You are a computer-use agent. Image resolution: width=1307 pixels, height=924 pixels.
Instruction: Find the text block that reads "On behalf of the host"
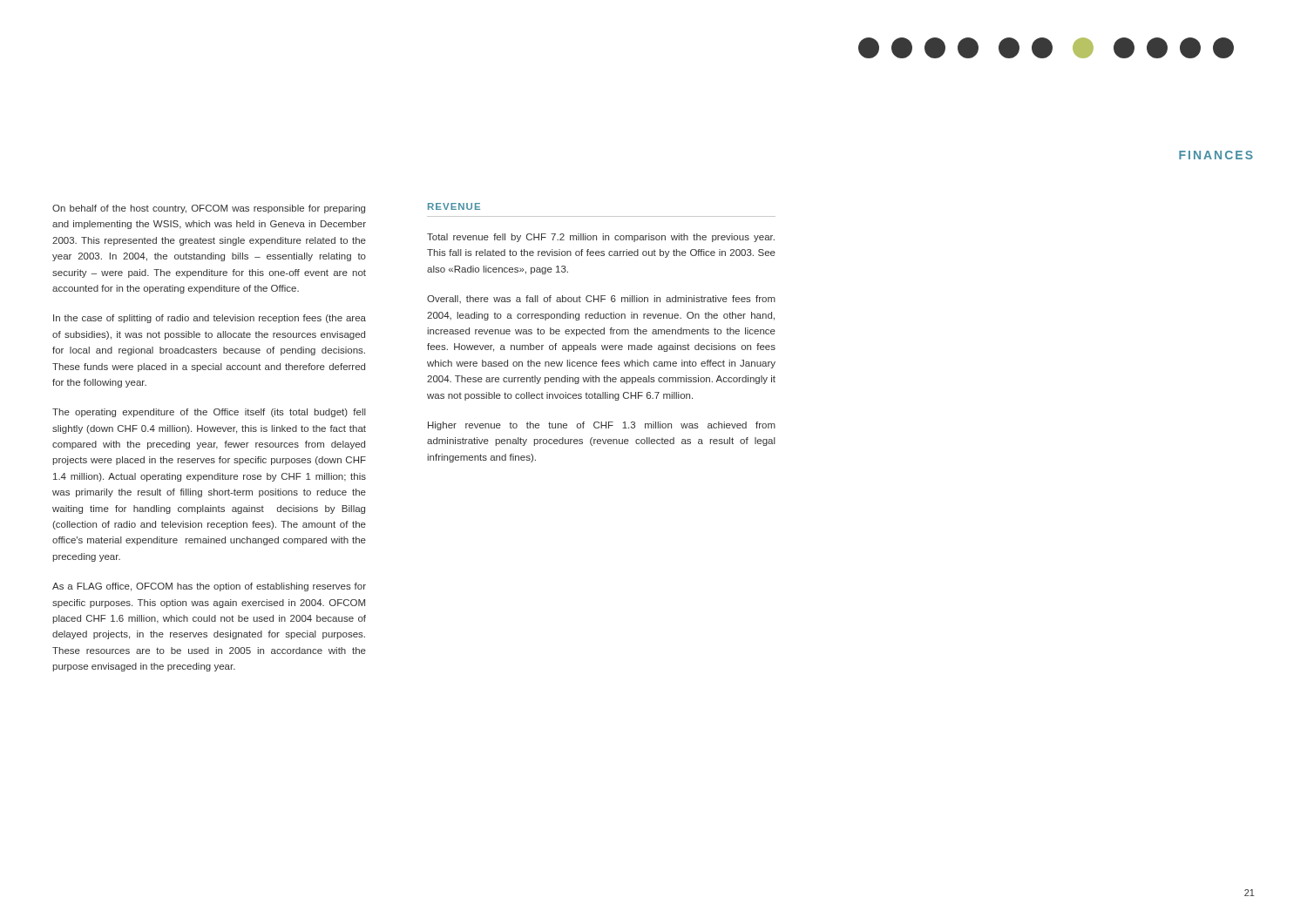tap(209, 248)
